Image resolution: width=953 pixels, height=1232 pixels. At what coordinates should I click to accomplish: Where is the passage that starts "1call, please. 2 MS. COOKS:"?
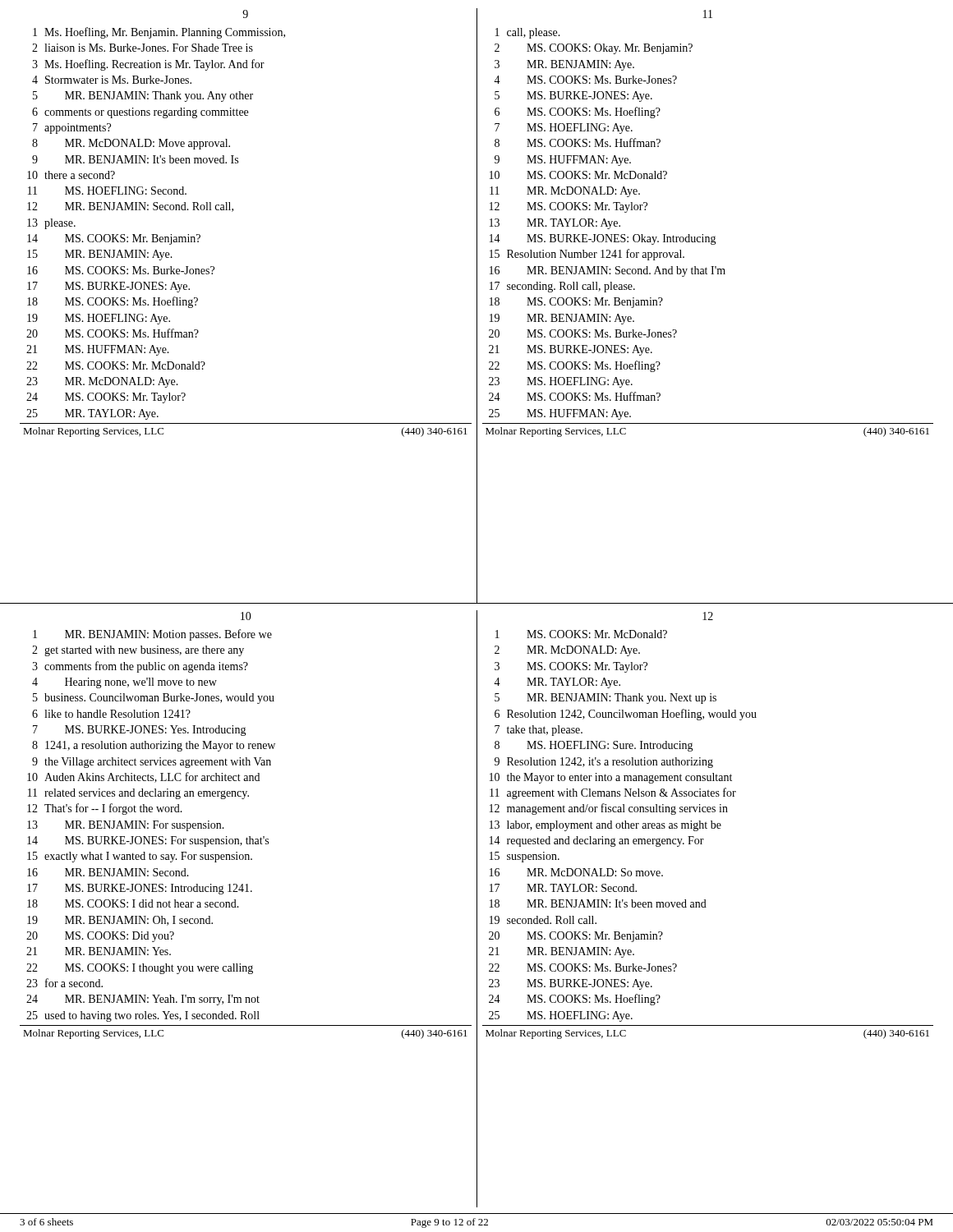point(528,33)
